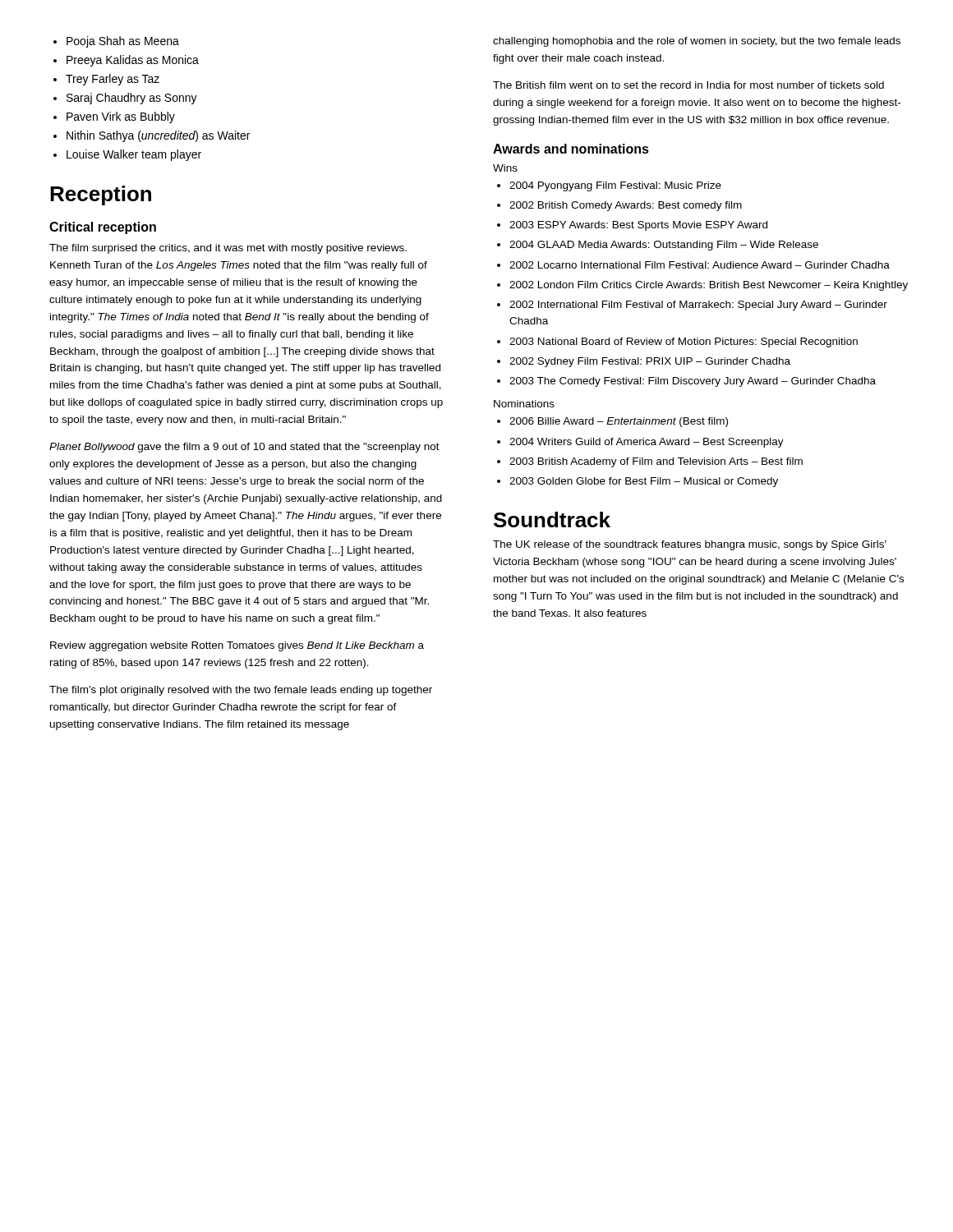Find the text starting "The UK release of the soundtrack features bhangra"

(702, 580)
